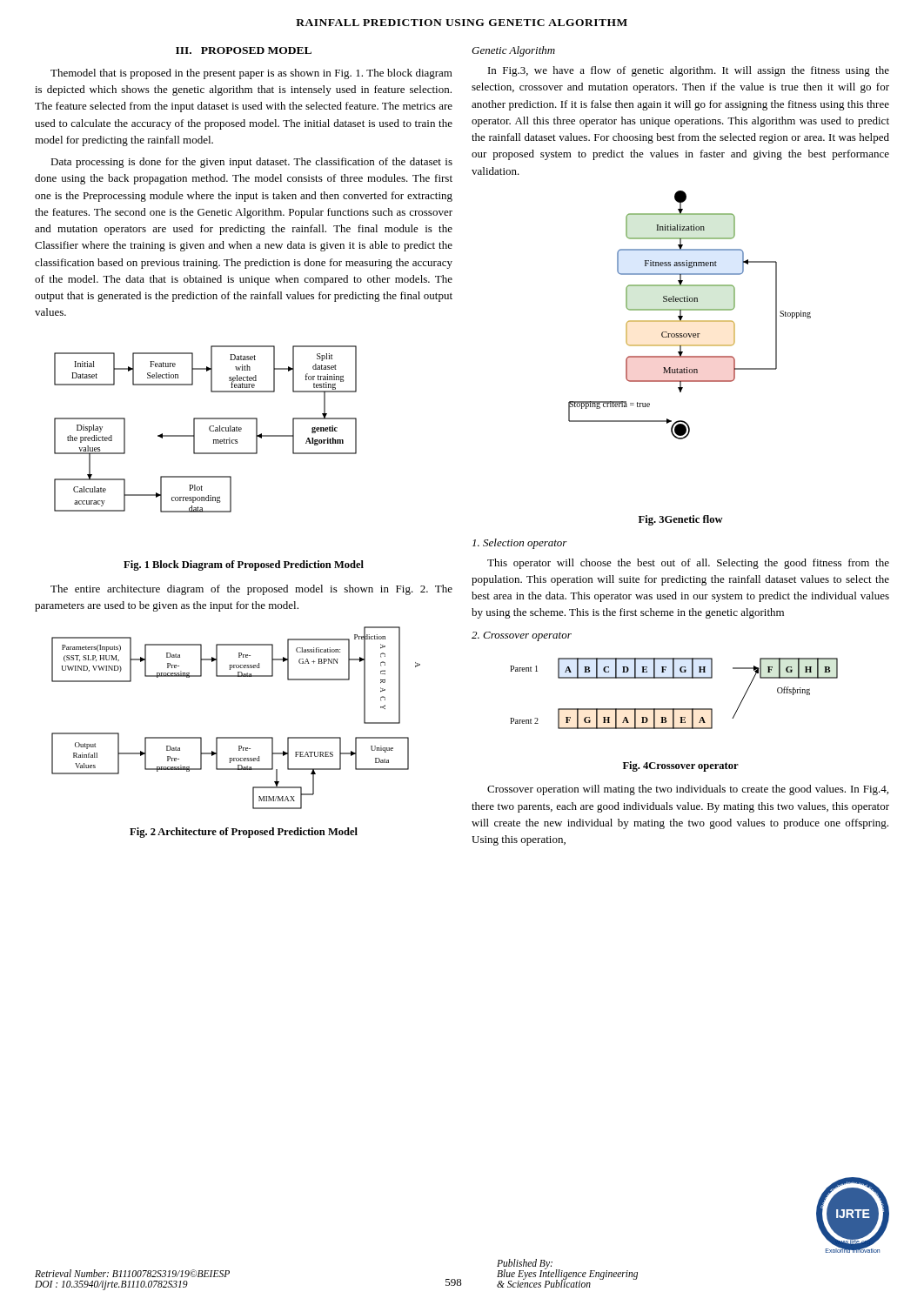Point to "Fig. 3Genetic flow"

(680, 519)
